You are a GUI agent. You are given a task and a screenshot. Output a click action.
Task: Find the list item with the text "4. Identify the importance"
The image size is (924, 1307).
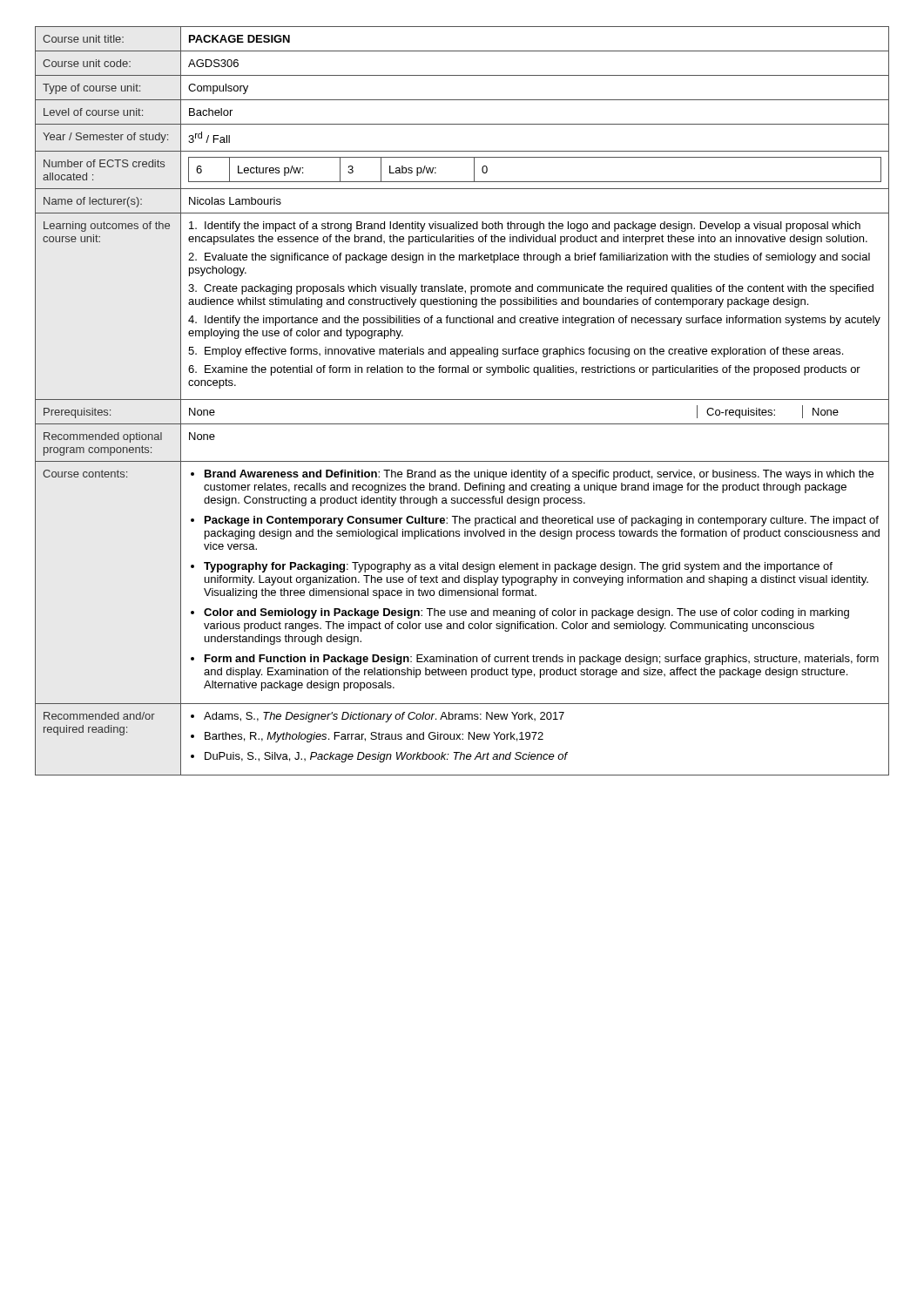click(x=534, y=326)
